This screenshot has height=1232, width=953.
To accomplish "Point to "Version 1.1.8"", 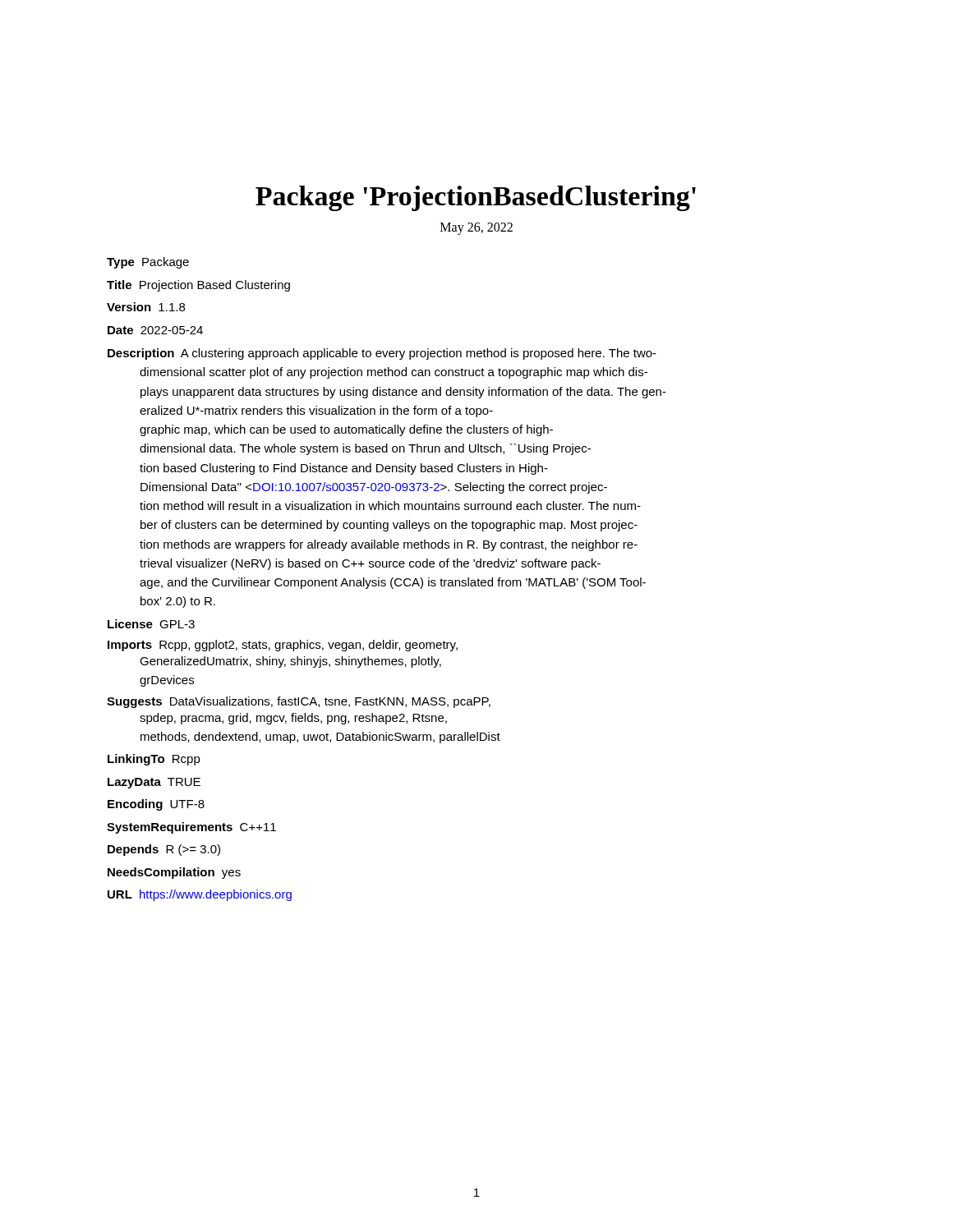I will pyautogui.click(x=146, y=307).
